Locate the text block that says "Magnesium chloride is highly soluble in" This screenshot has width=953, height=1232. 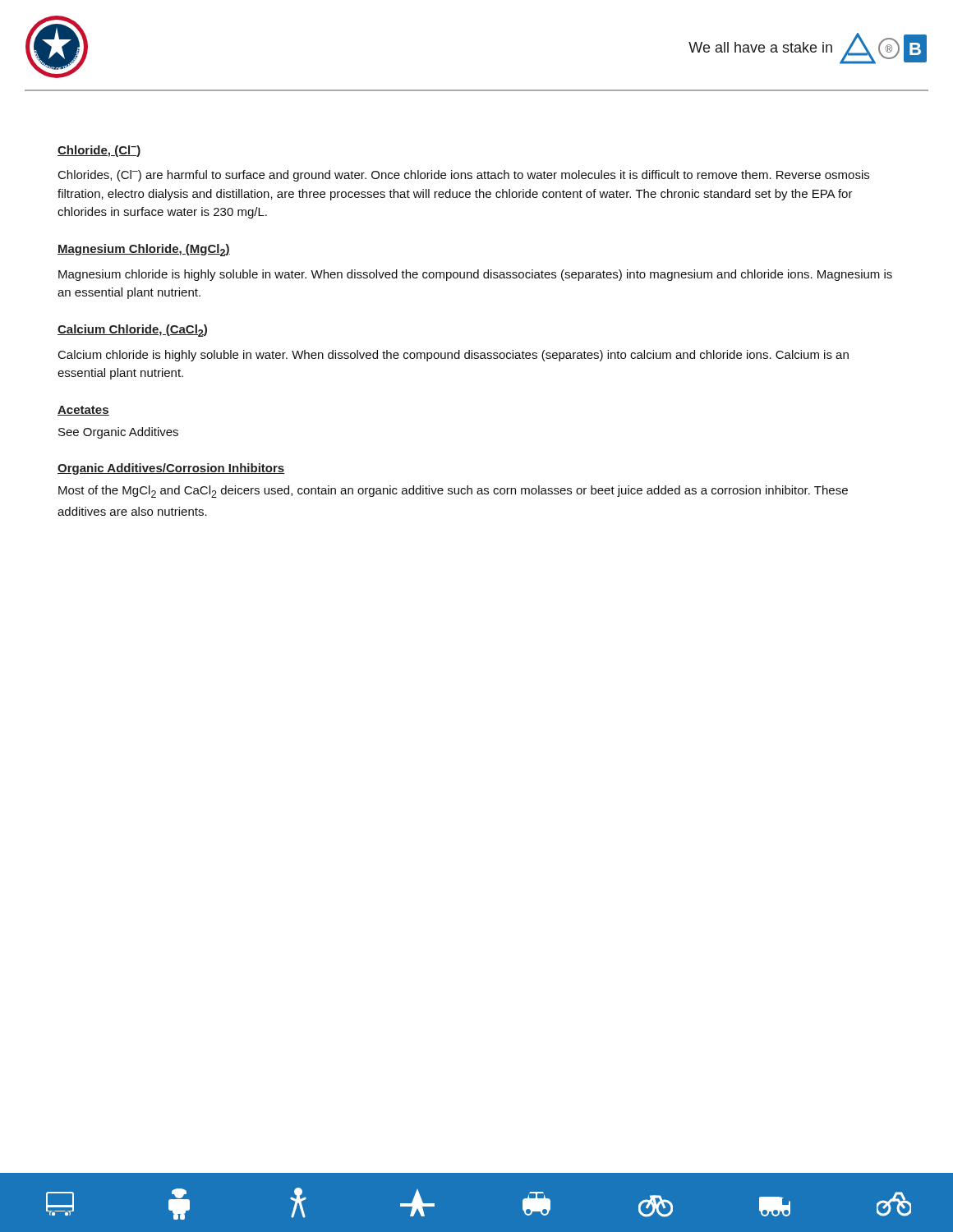click(x=475, y=283)
